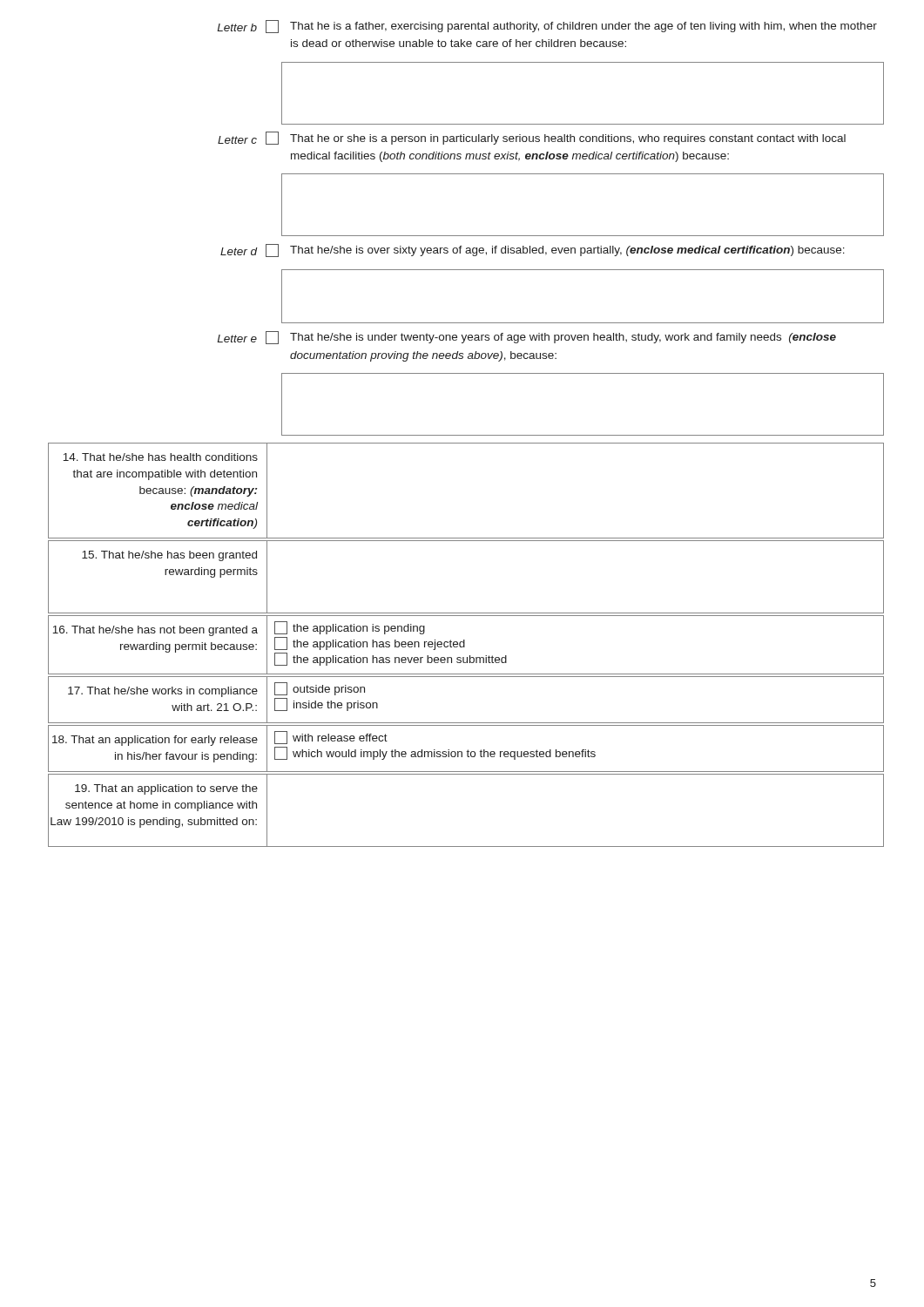
Task: Click the passage that begins "14. That he/she"
Action: pyautogui.click(x=160, y=490)
